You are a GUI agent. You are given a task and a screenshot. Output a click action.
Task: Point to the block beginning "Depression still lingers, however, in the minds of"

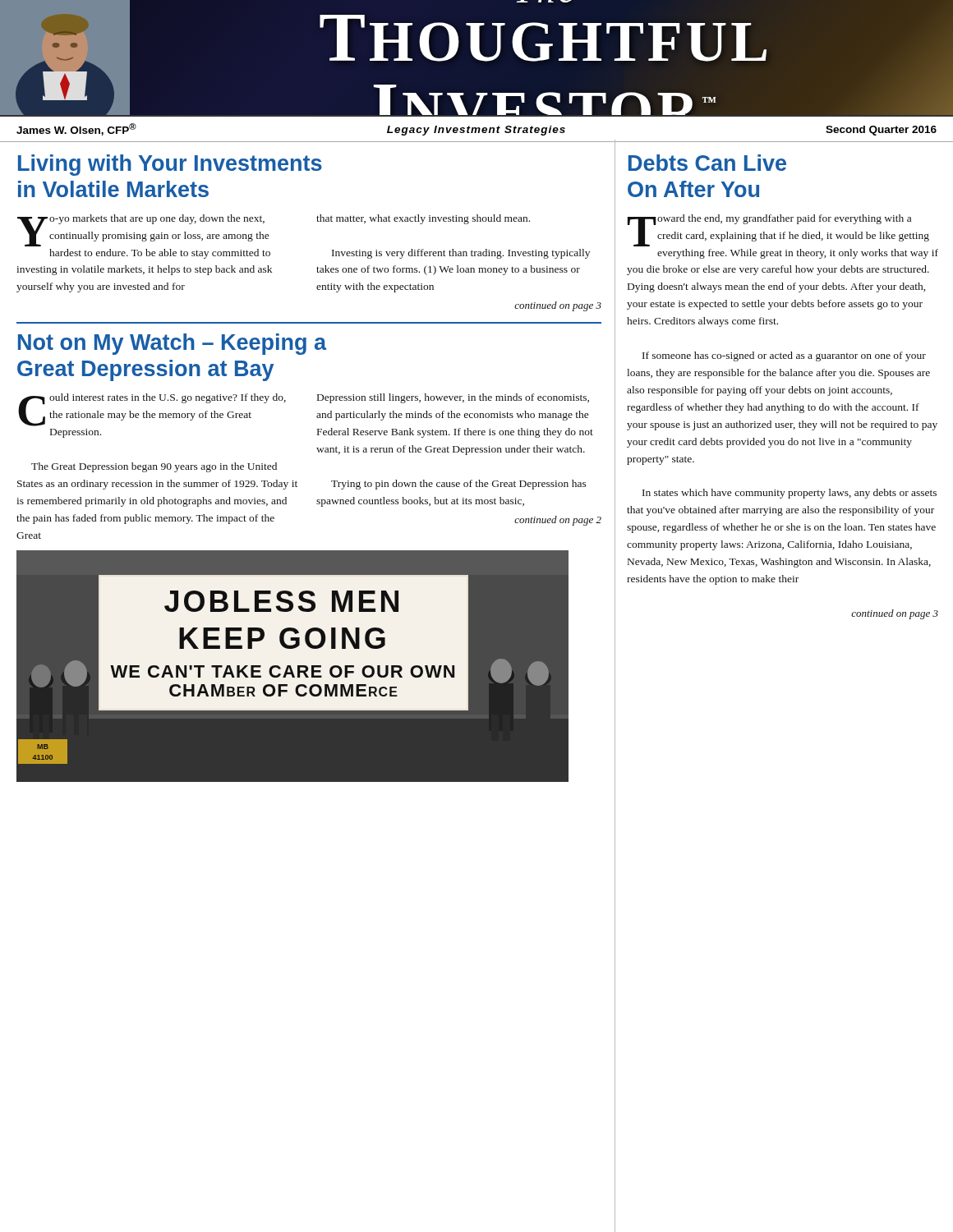click(x=459, y=460)
